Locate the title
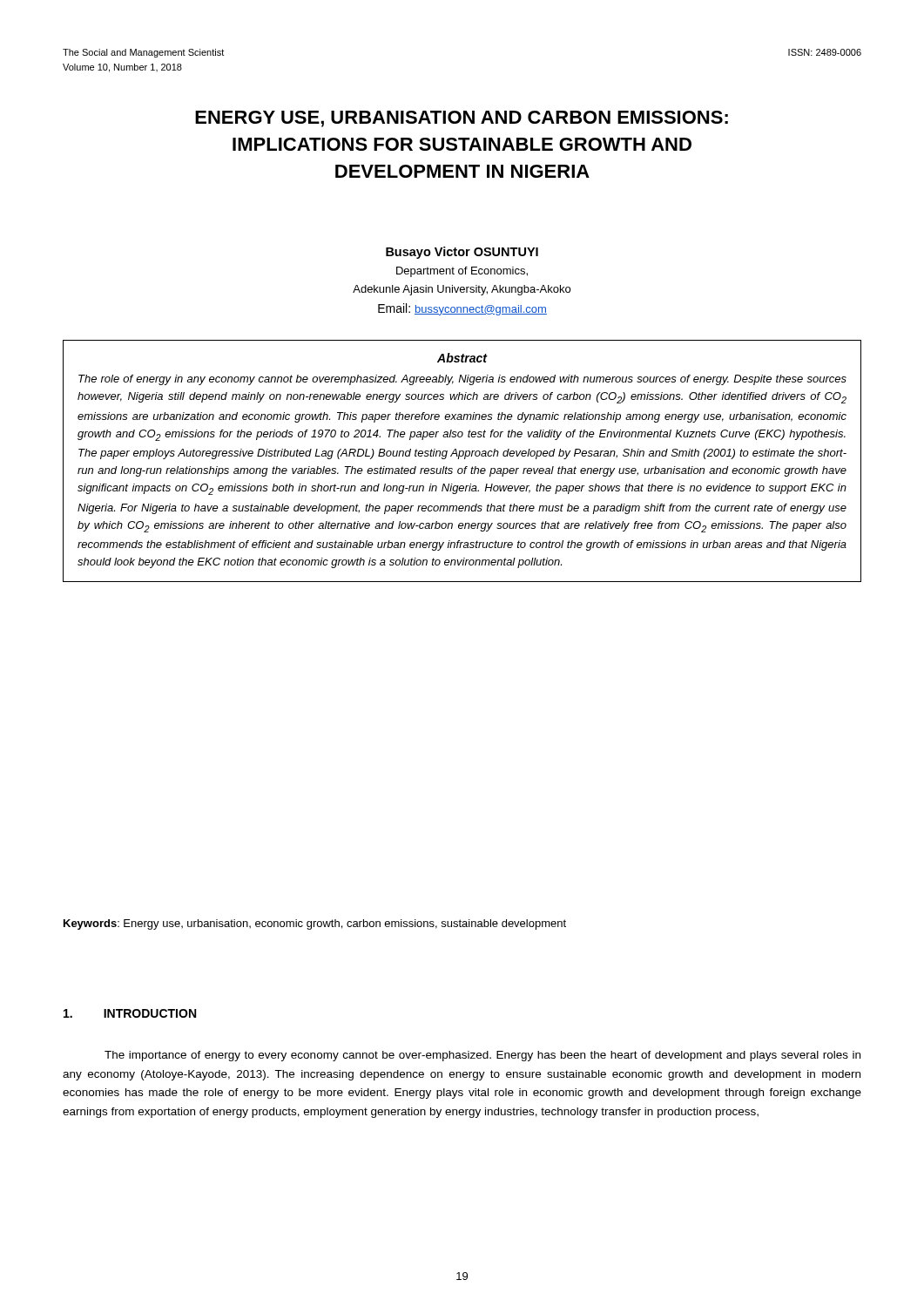The image size is (924, 1307). [x=462, y=145]
